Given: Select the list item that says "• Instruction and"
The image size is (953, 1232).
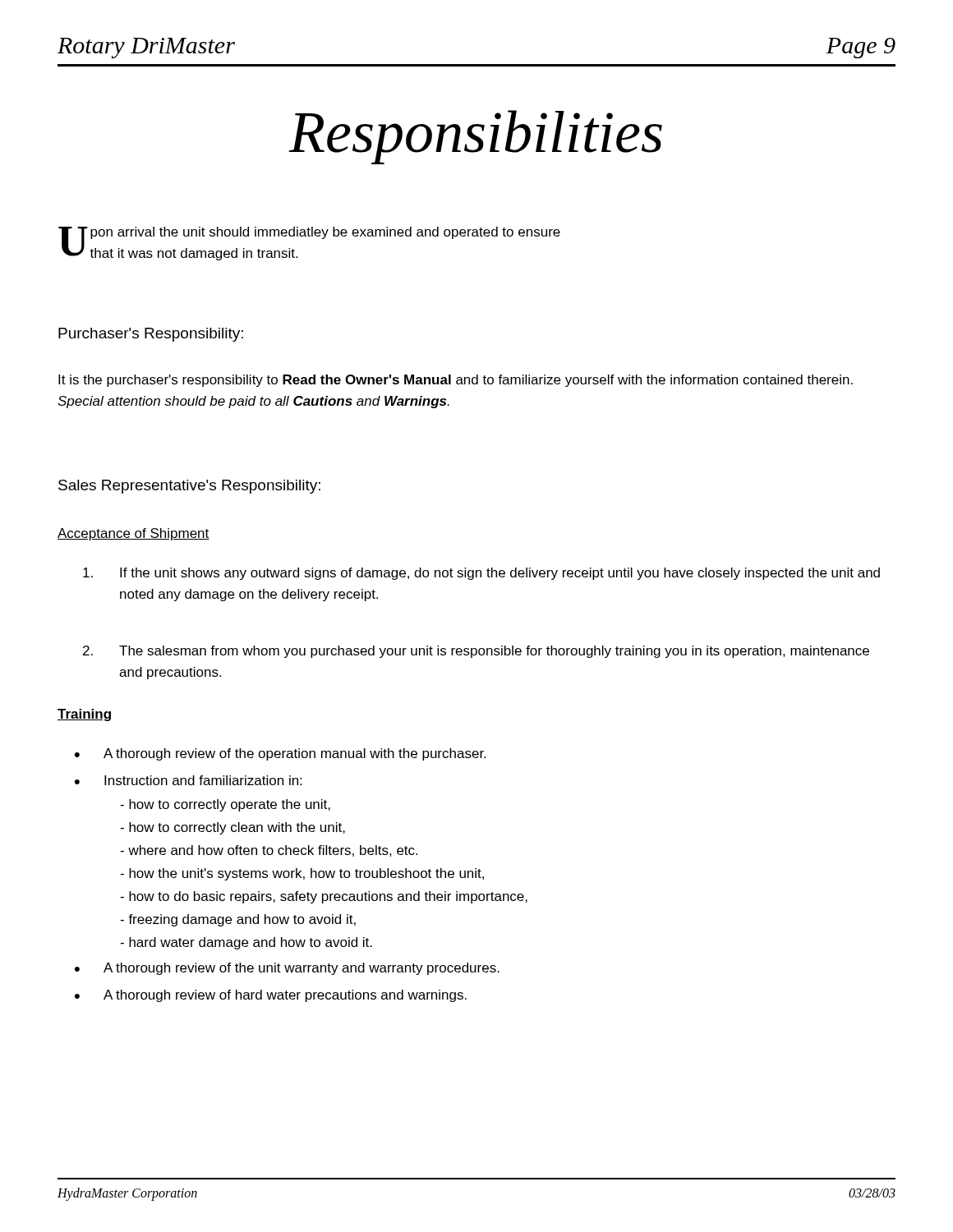Looking at the screenshot, I should (476, 862).
